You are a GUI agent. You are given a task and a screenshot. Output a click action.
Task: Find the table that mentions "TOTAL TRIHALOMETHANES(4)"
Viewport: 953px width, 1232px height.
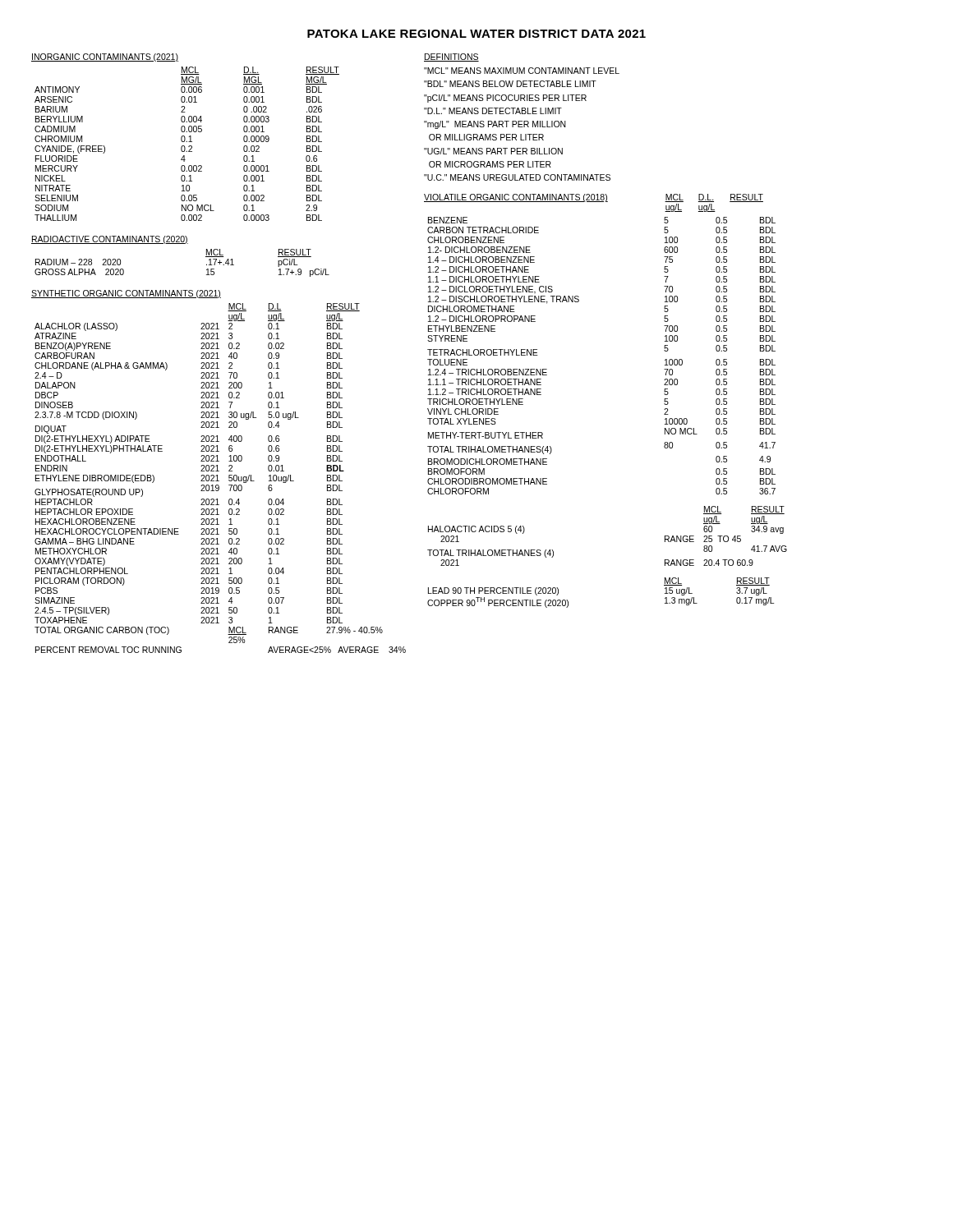(x=688, y=356)
